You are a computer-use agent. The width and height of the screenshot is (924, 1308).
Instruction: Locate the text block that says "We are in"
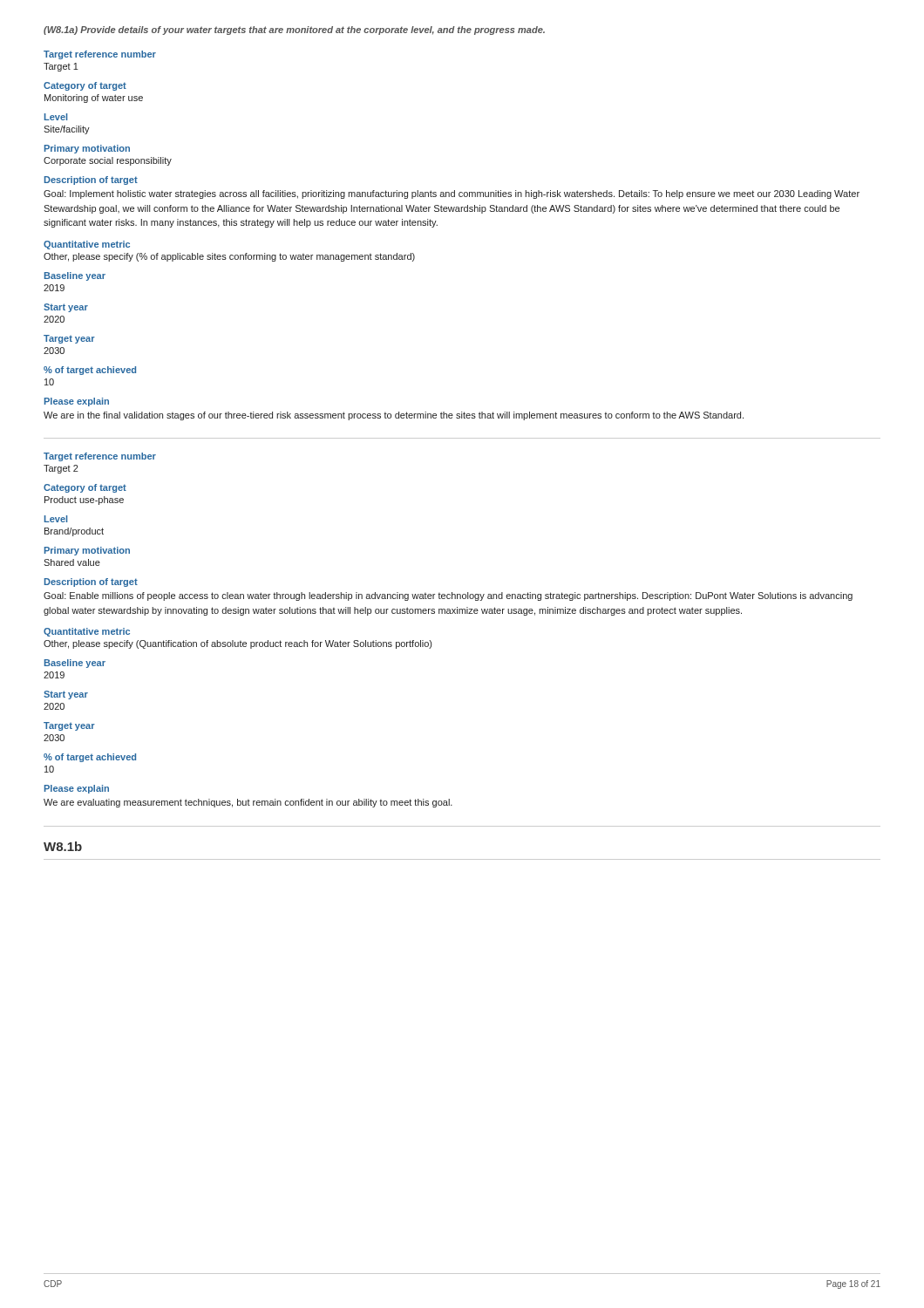tap(394, 415)
